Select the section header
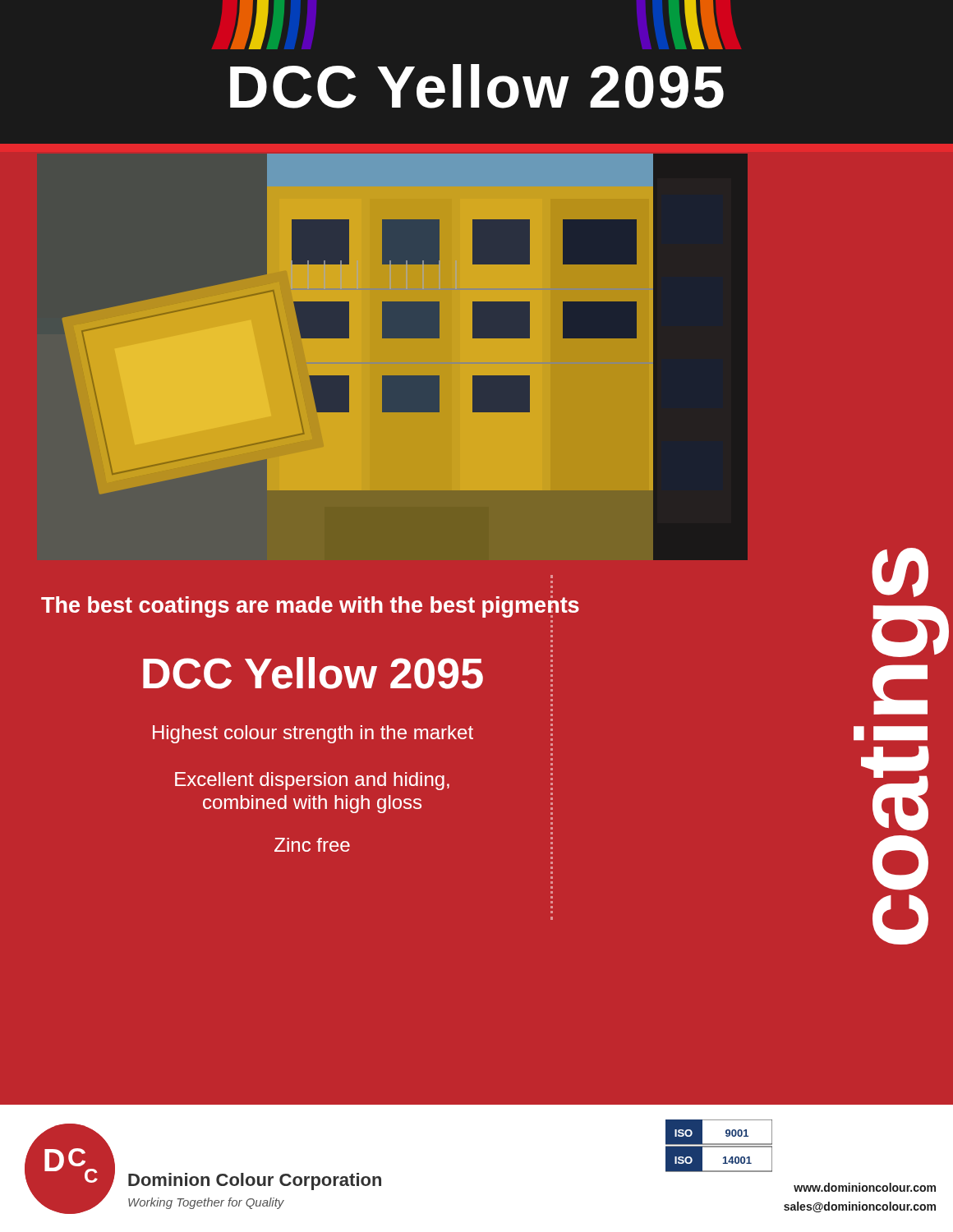Viewport: 953px width, 1232px height. tap(312, 673)
